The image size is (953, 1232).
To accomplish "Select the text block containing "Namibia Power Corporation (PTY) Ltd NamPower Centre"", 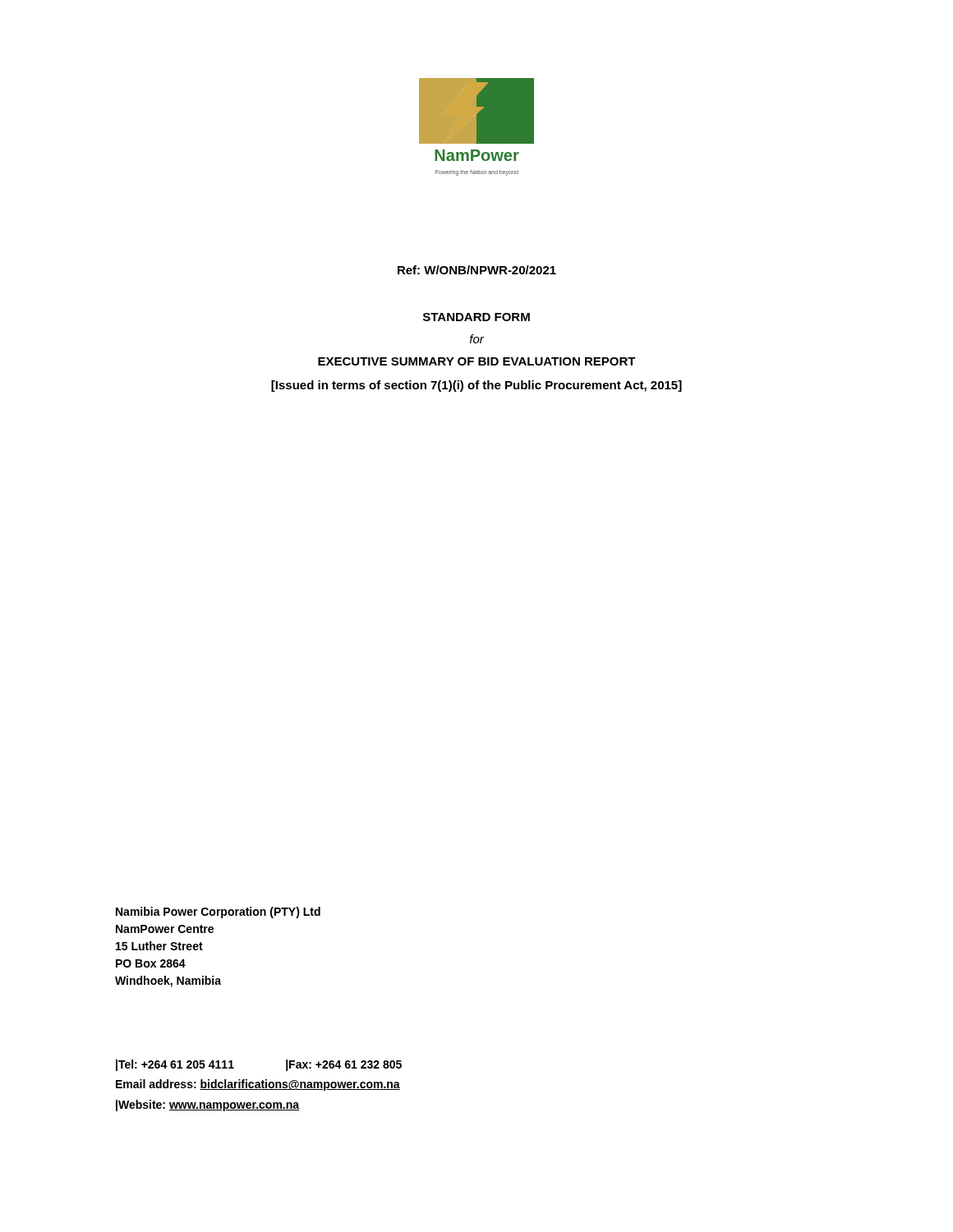I will point(218,913).
